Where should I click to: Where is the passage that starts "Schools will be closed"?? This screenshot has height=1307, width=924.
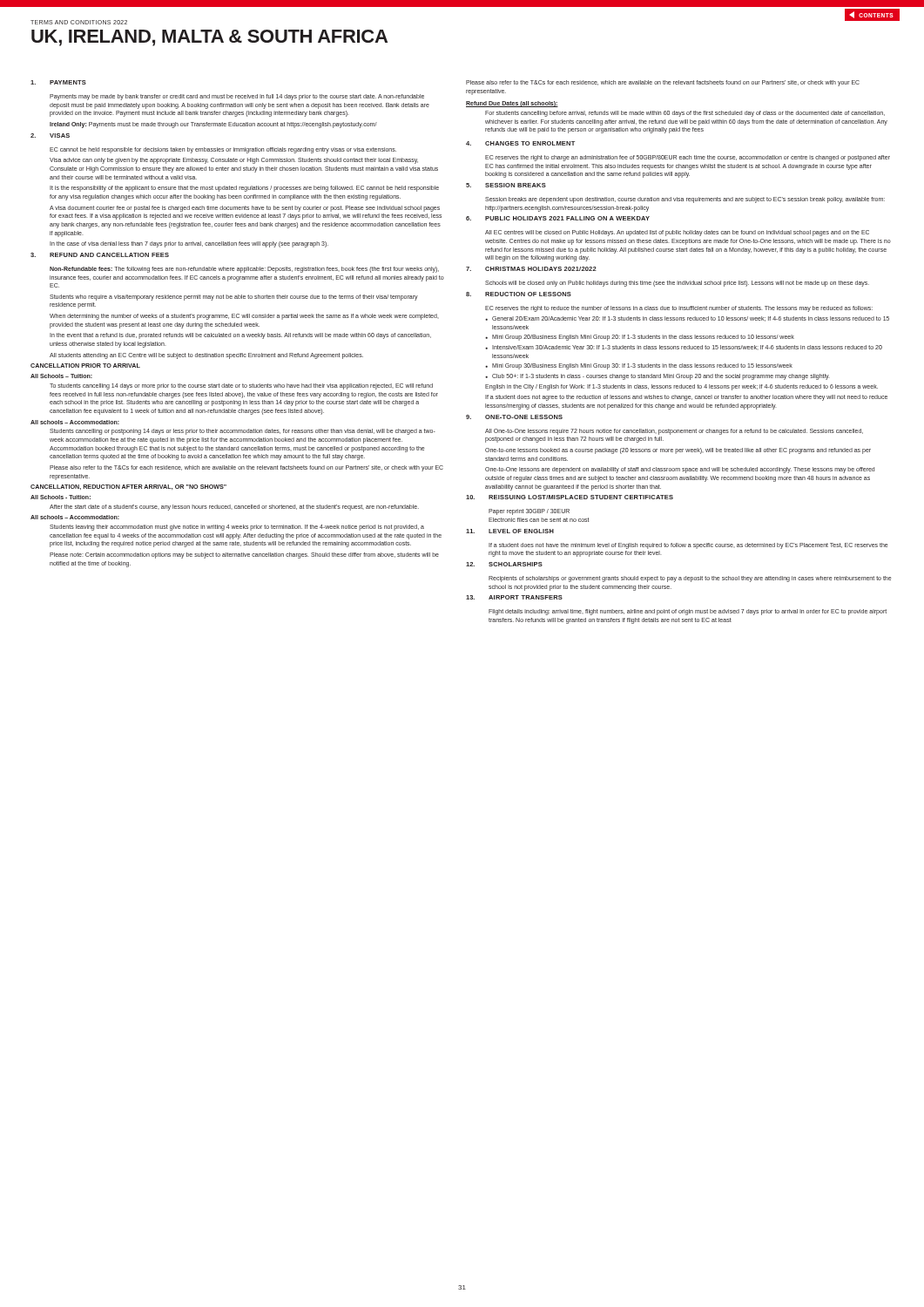tap(689, 283)
